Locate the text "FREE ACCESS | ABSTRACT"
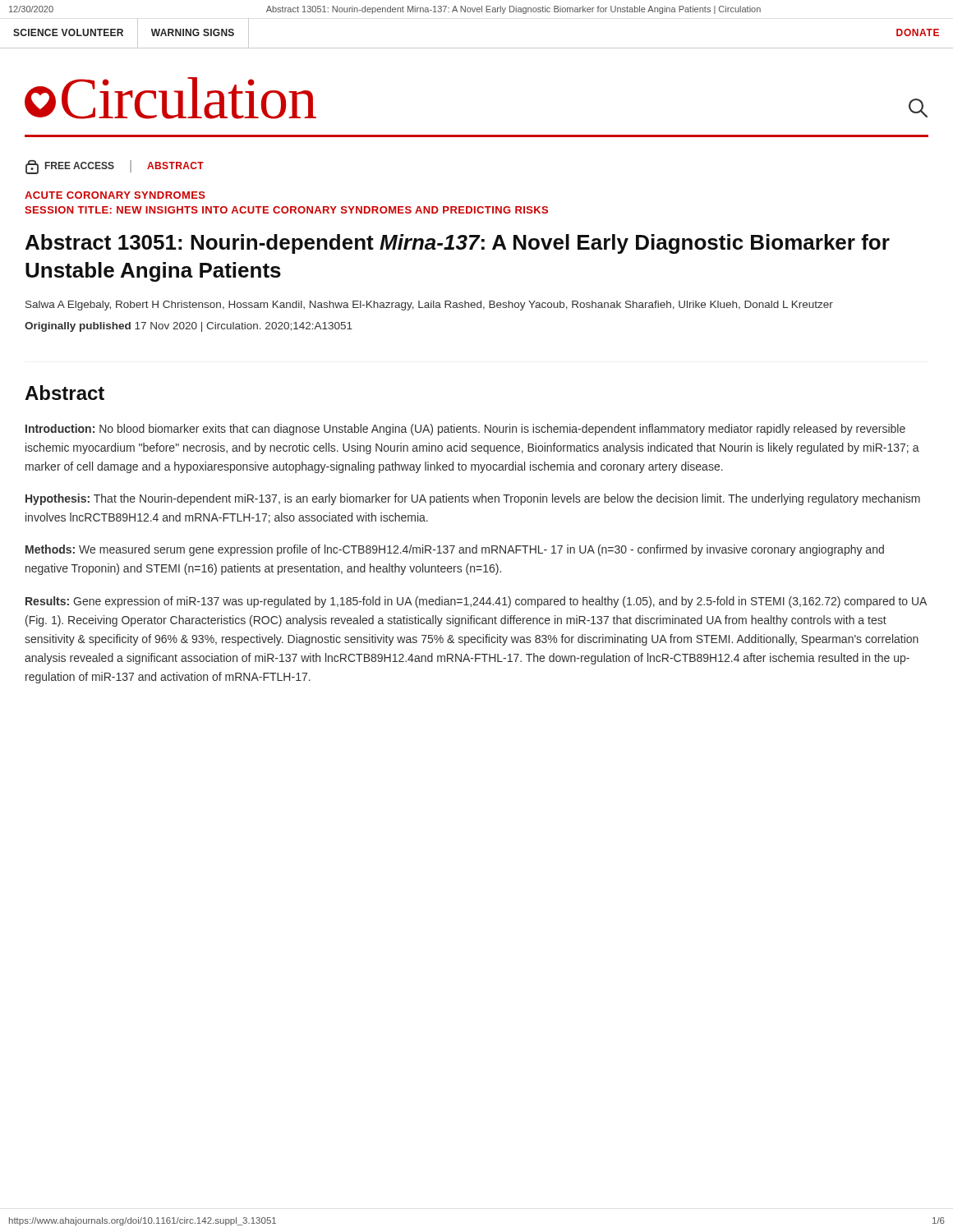Viewport: 953px width, 1232px height. pyautogui.click(x=114, y=166)
